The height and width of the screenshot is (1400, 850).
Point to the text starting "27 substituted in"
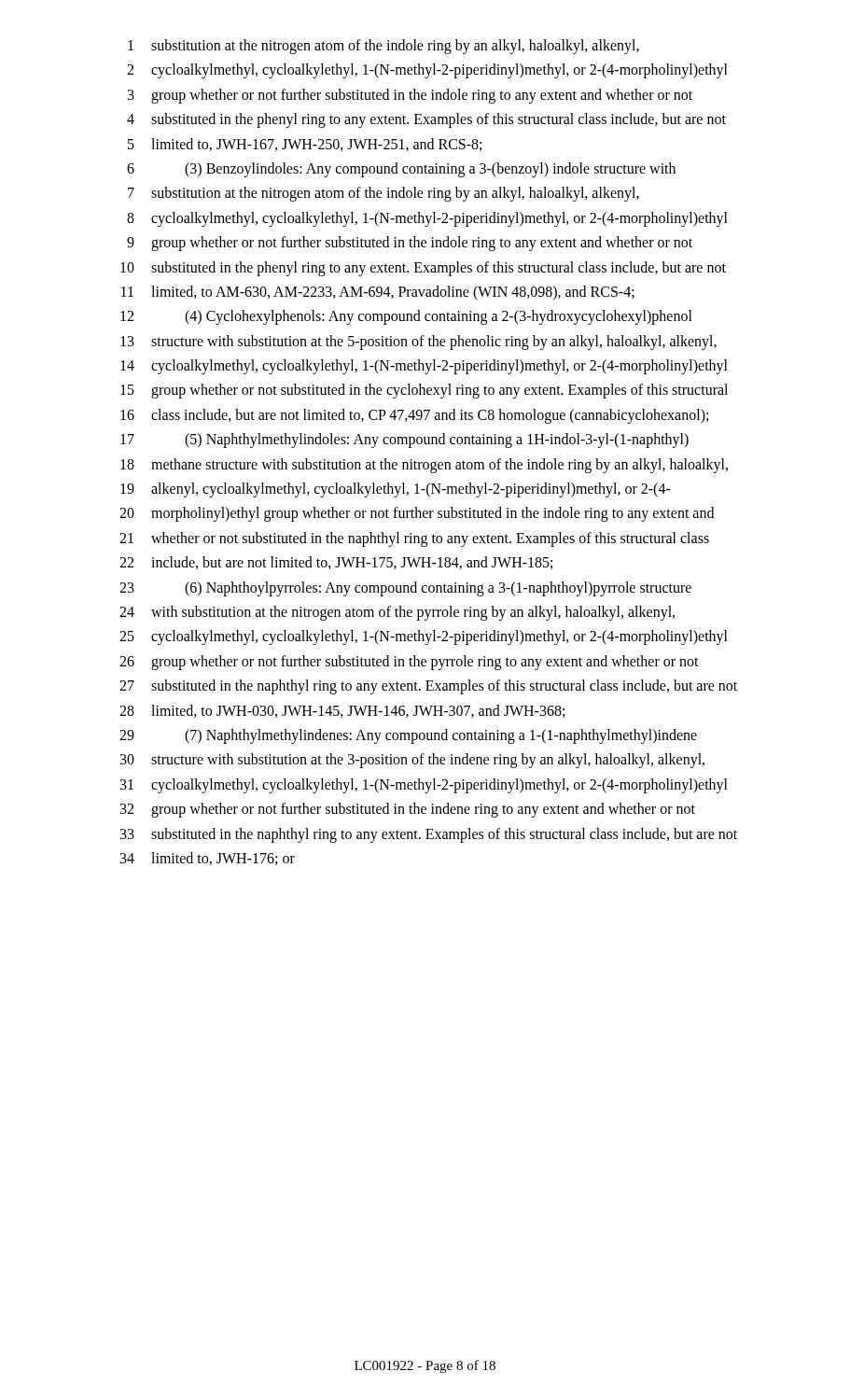coord(442,686)
